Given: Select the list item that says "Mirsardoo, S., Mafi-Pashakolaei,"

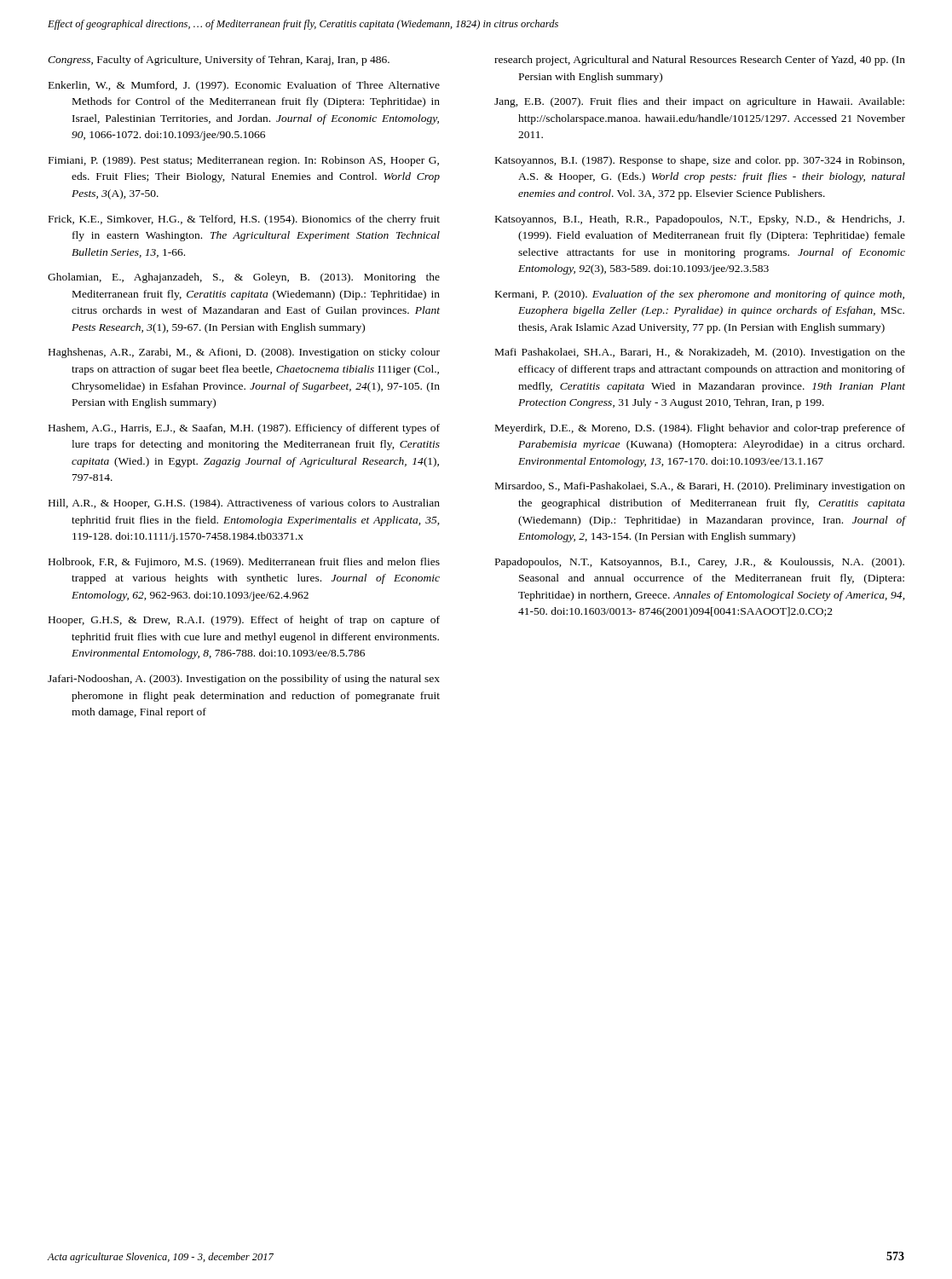Looking at the screenshot, I should point(700,511).
